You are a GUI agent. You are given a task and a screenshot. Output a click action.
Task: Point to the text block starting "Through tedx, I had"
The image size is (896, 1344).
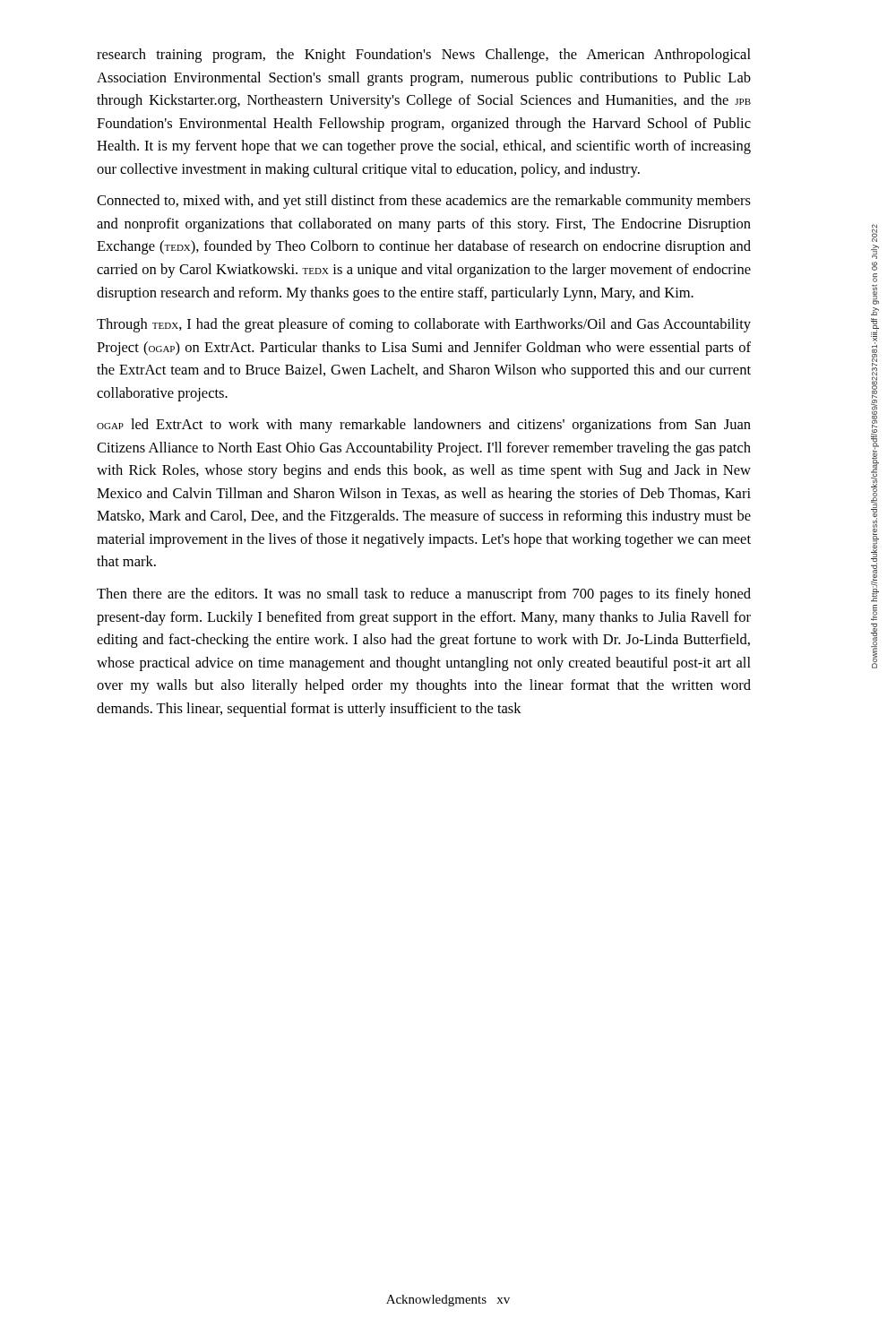[424, 358]
